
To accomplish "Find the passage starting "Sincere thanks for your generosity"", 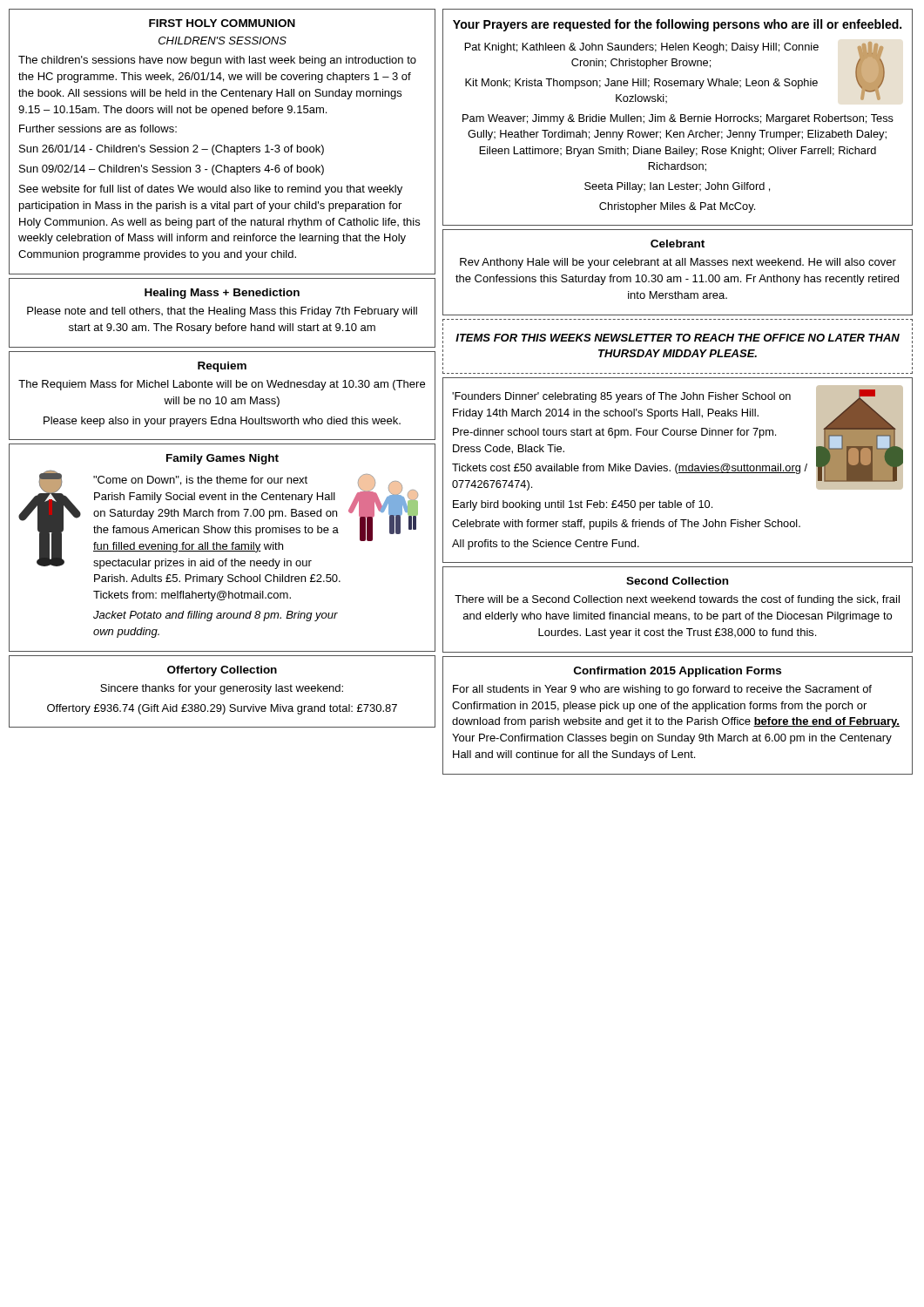I will coord(222,698).
